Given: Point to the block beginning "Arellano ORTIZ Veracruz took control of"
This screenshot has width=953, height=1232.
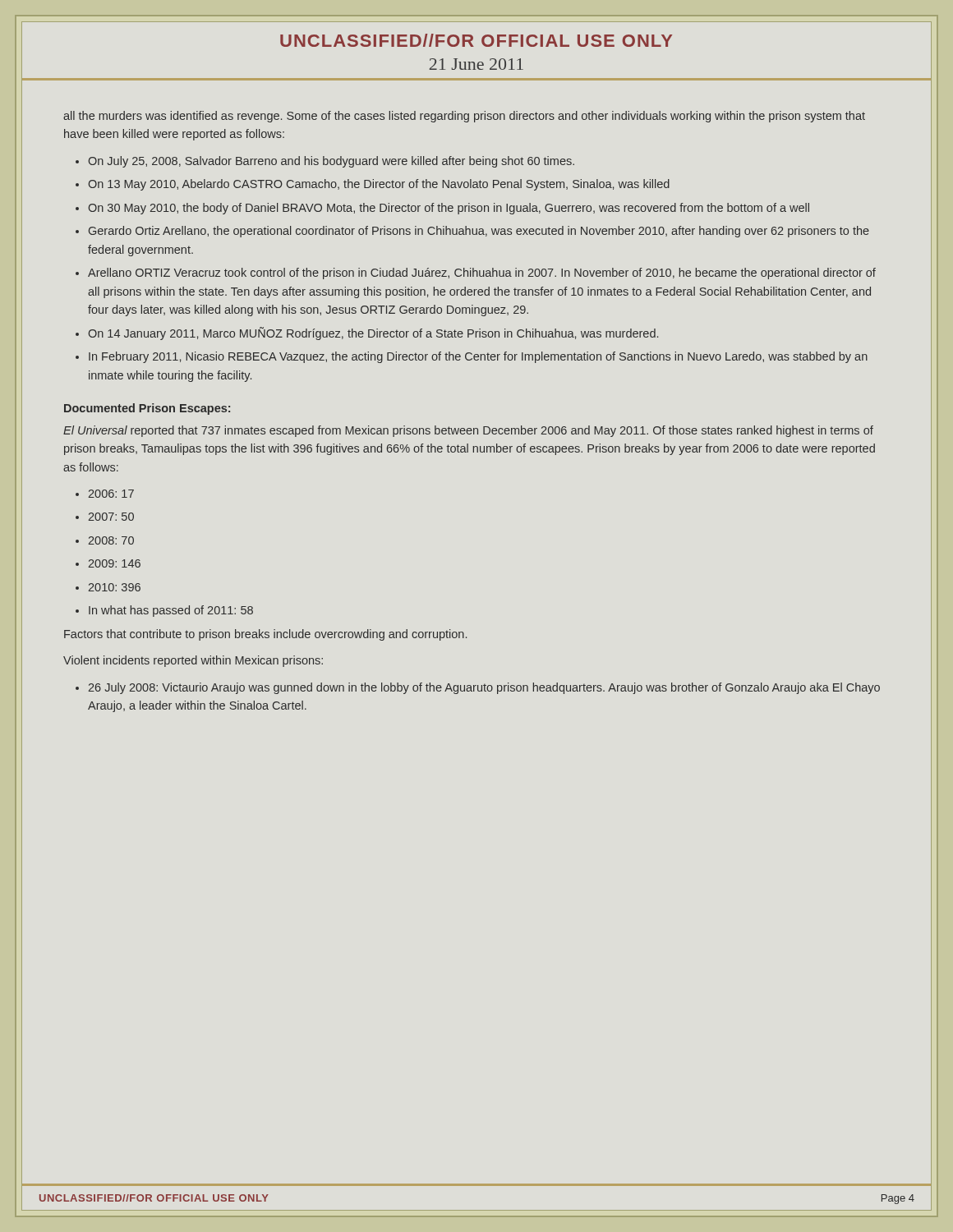Looking at the screenshot, I should pos(482,291).
